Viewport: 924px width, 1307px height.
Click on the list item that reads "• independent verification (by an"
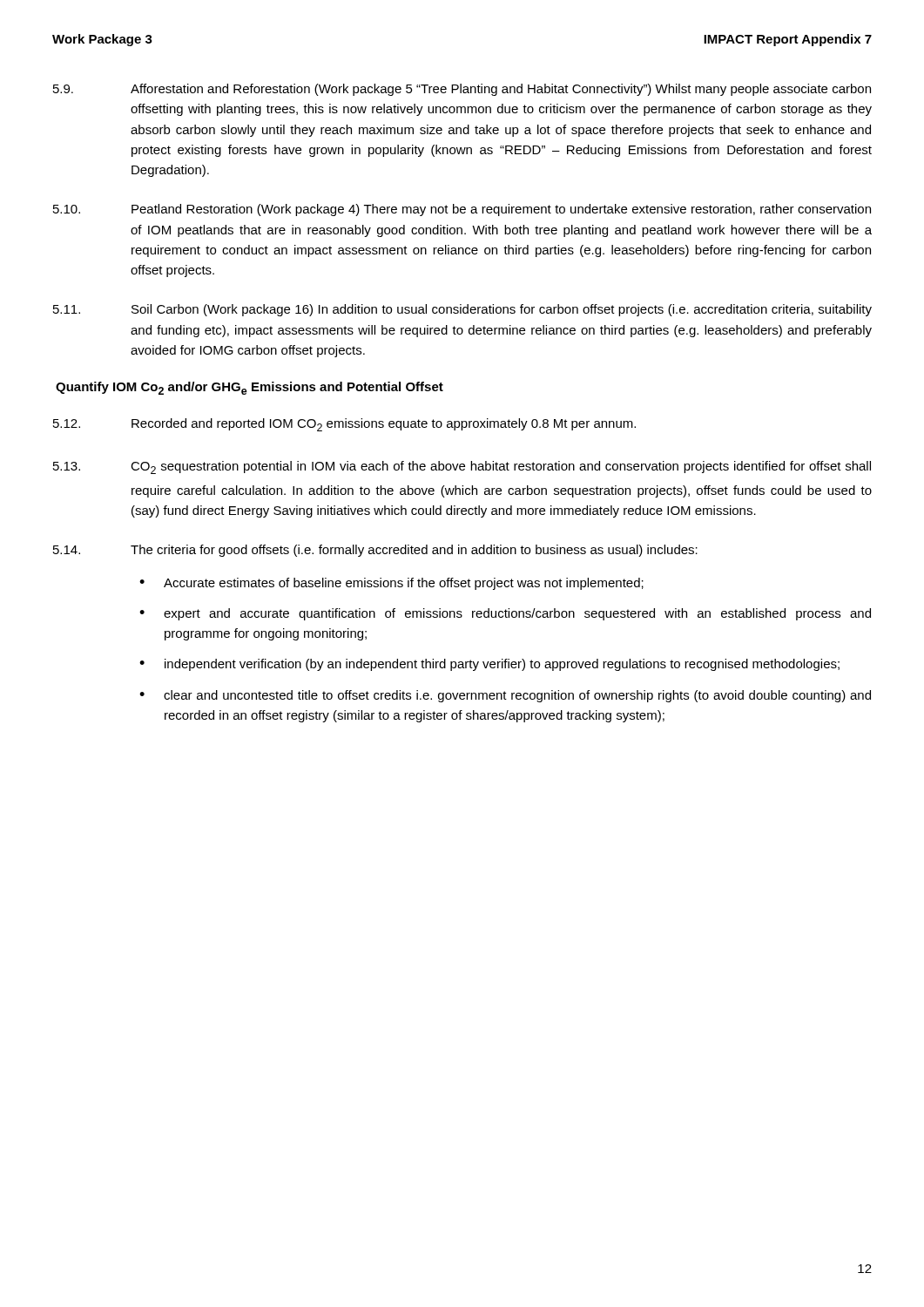[506, 664]
